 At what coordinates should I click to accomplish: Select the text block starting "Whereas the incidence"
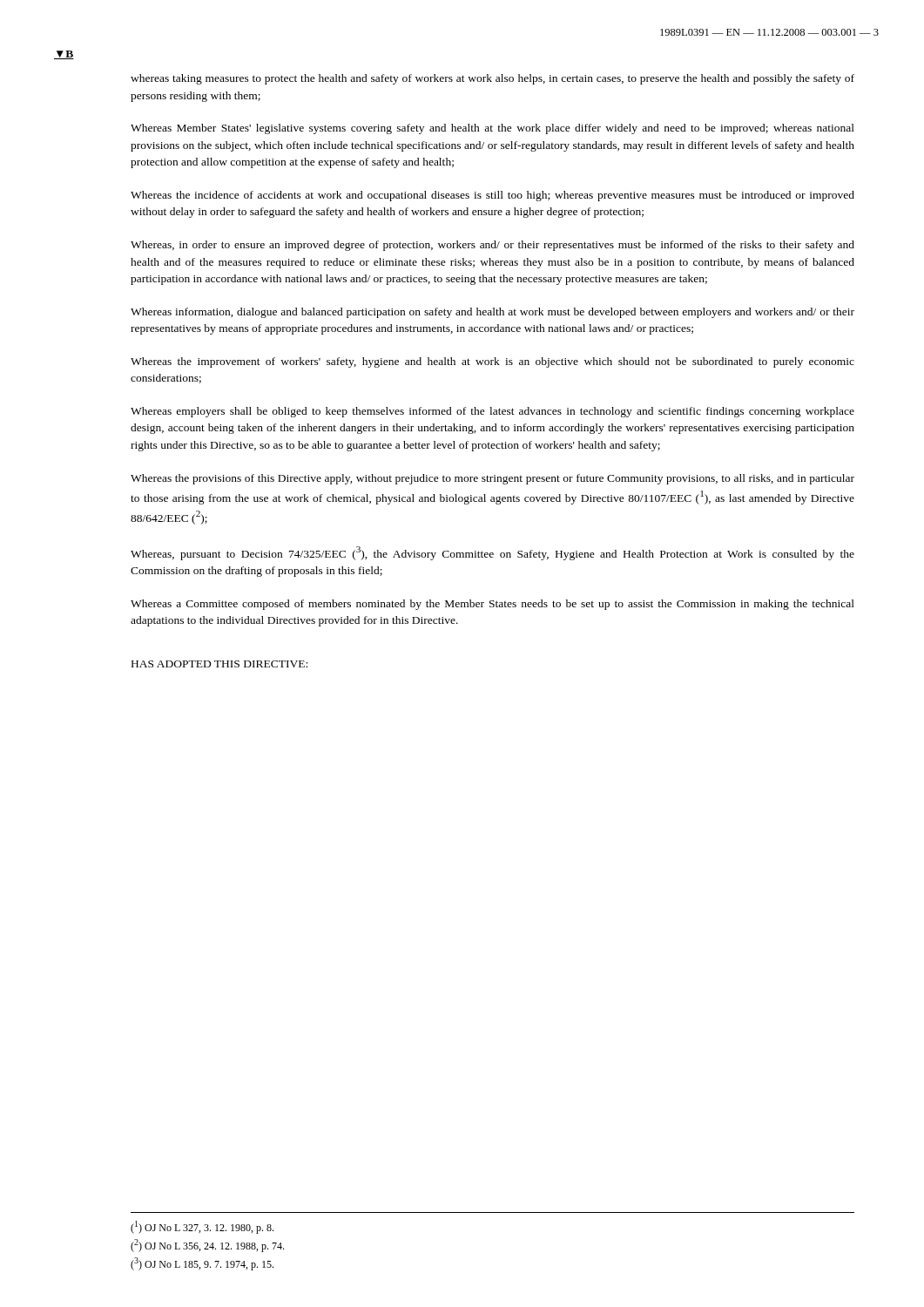[492, 203]
